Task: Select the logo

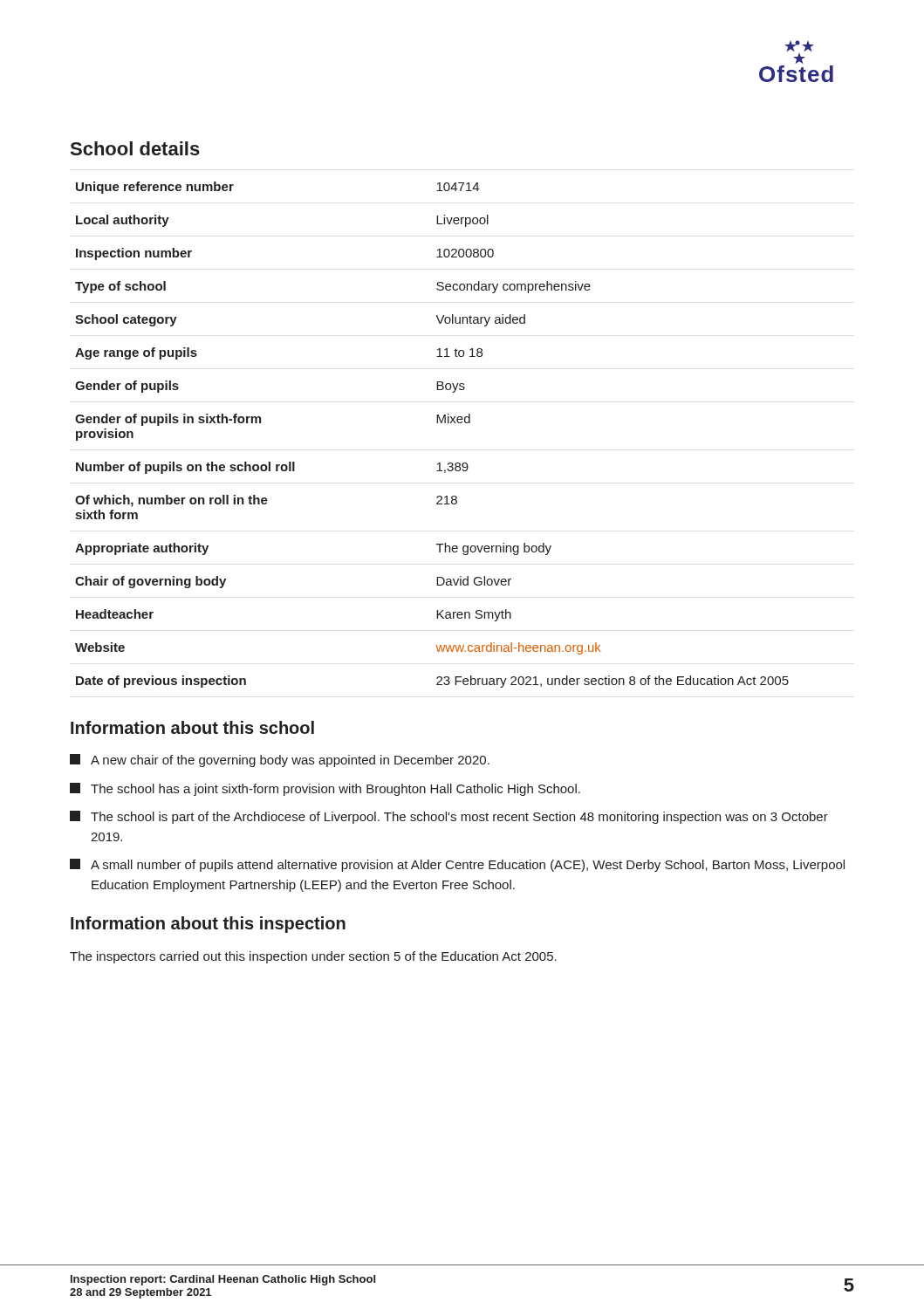Action: tap(802, 69)
